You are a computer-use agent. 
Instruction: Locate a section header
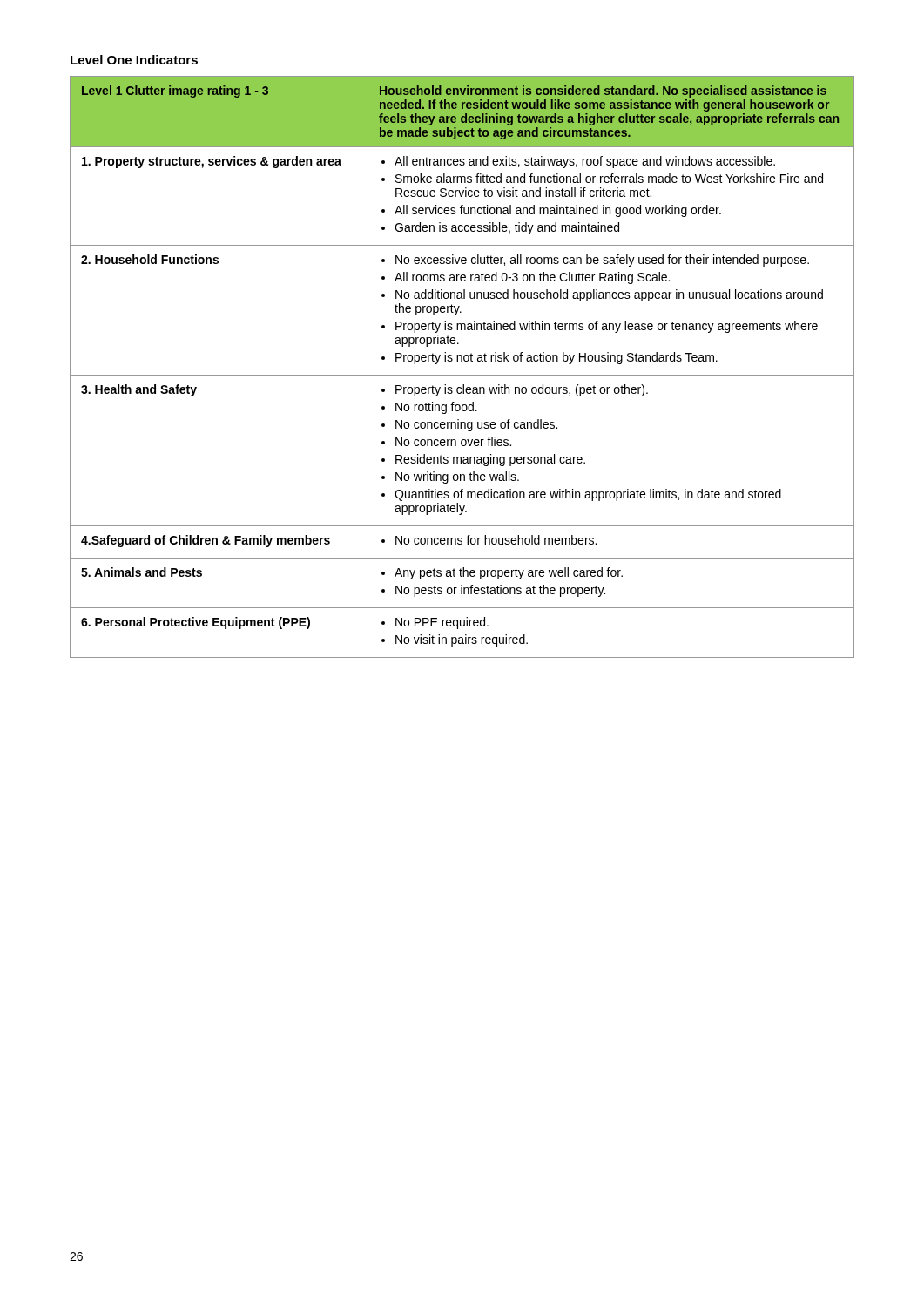134,60
